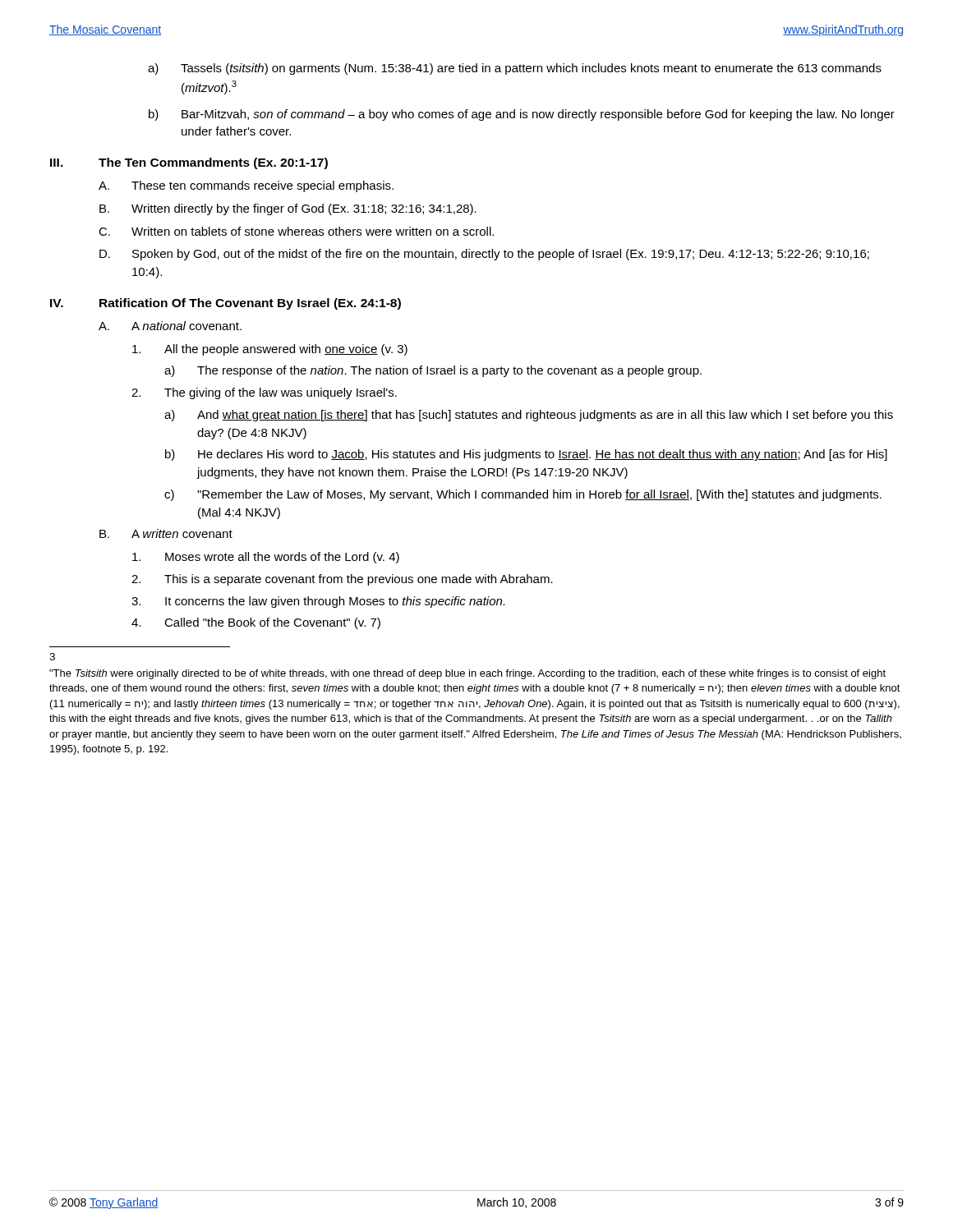Where is the passage that starts "D. Spoken by God, out of"?
The width and height of the screenshot is (953, 1232).
point(501,263)
